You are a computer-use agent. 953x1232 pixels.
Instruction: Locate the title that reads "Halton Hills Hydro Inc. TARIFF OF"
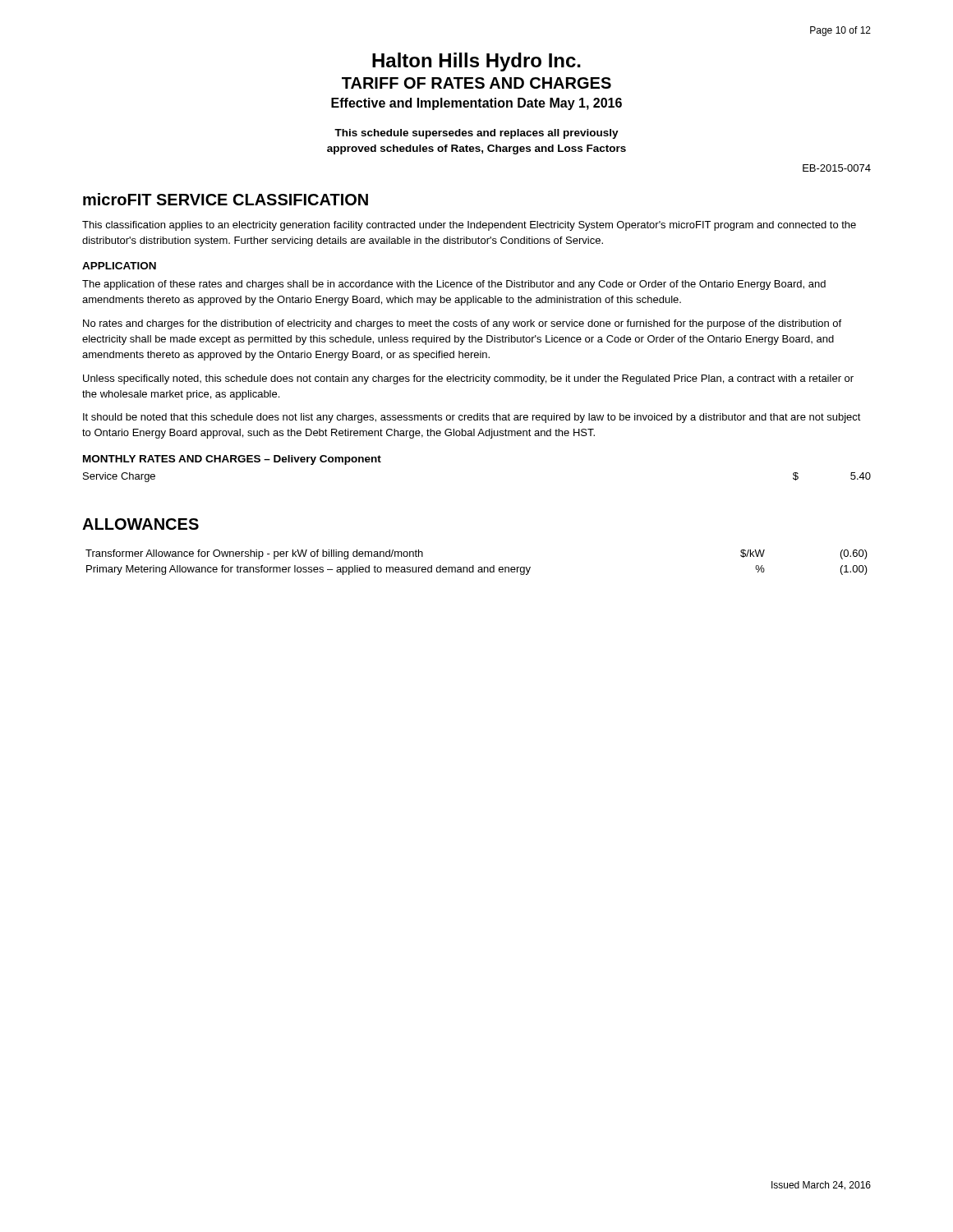(x=476, y=80)
